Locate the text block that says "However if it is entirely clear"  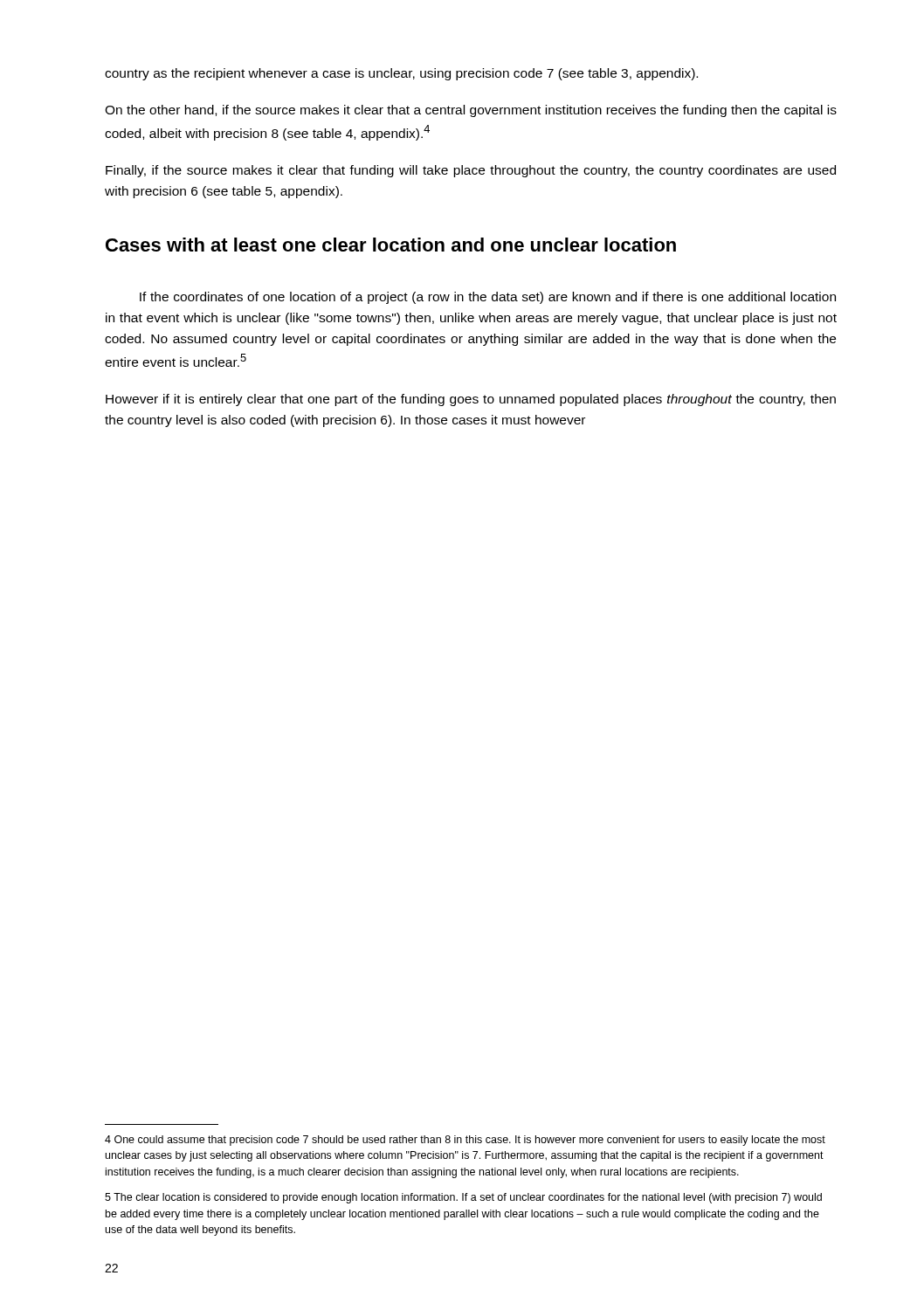point(471,409)
